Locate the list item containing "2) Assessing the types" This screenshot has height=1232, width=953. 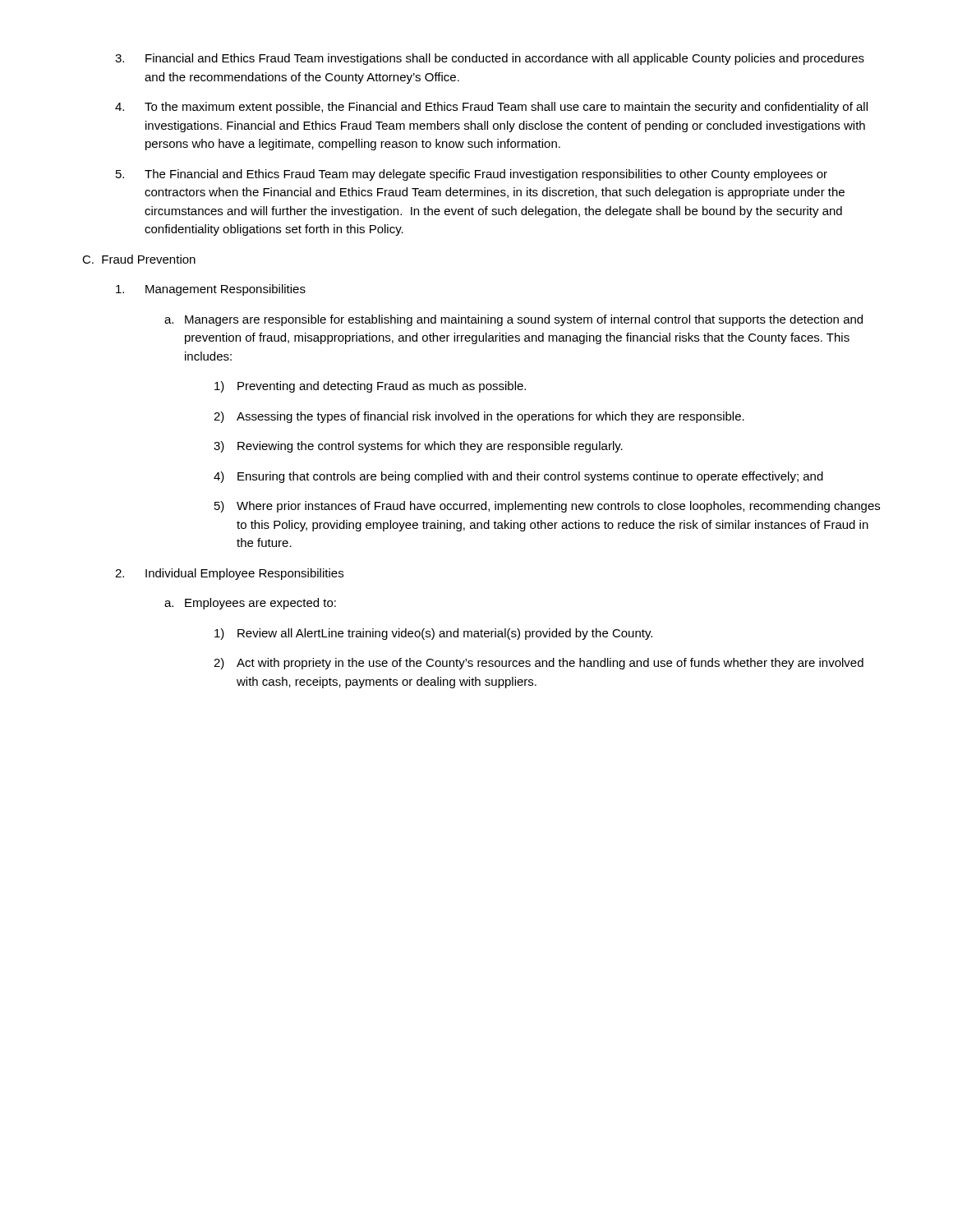[550, 416]
